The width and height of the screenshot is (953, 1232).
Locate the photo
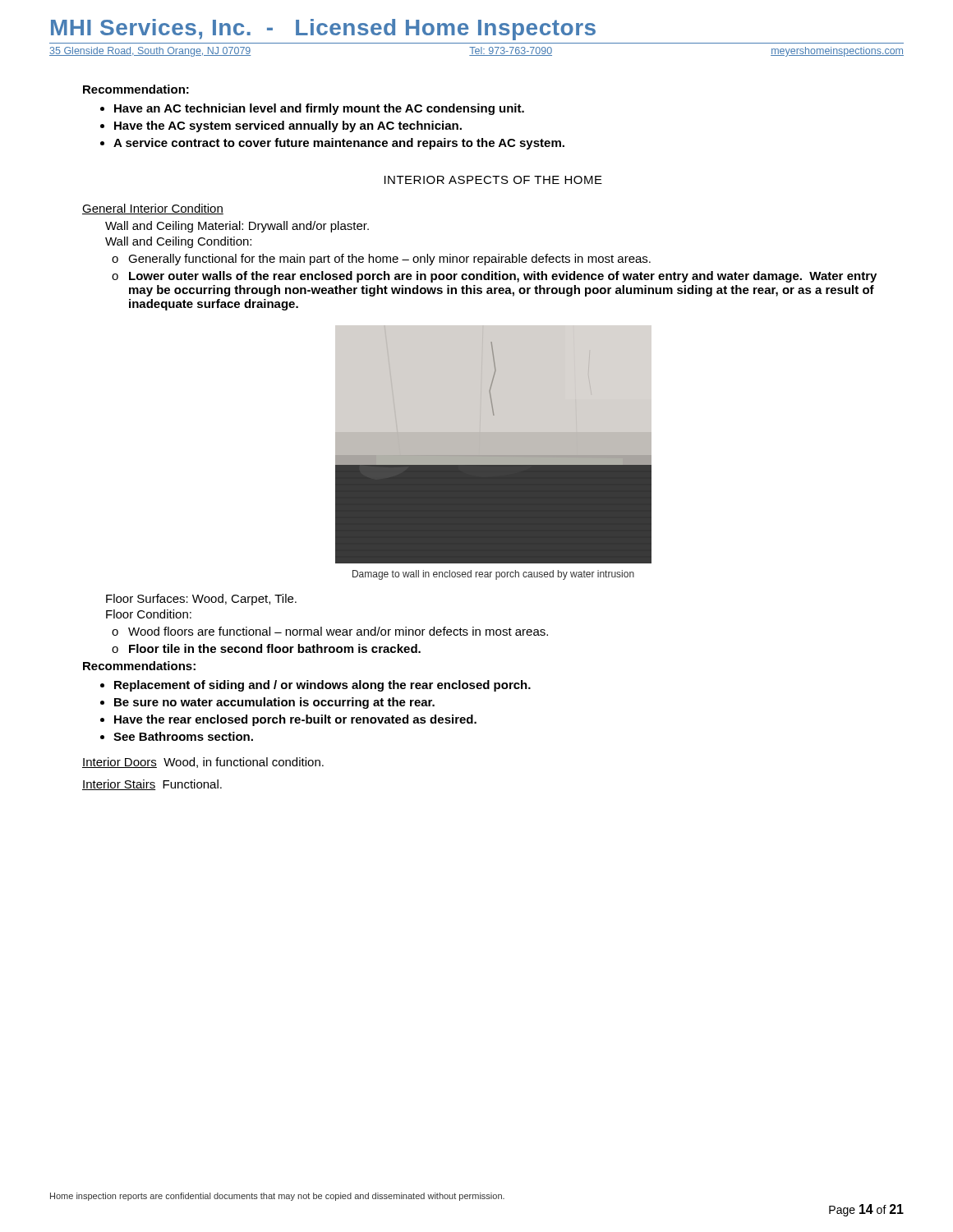(493, 444)
